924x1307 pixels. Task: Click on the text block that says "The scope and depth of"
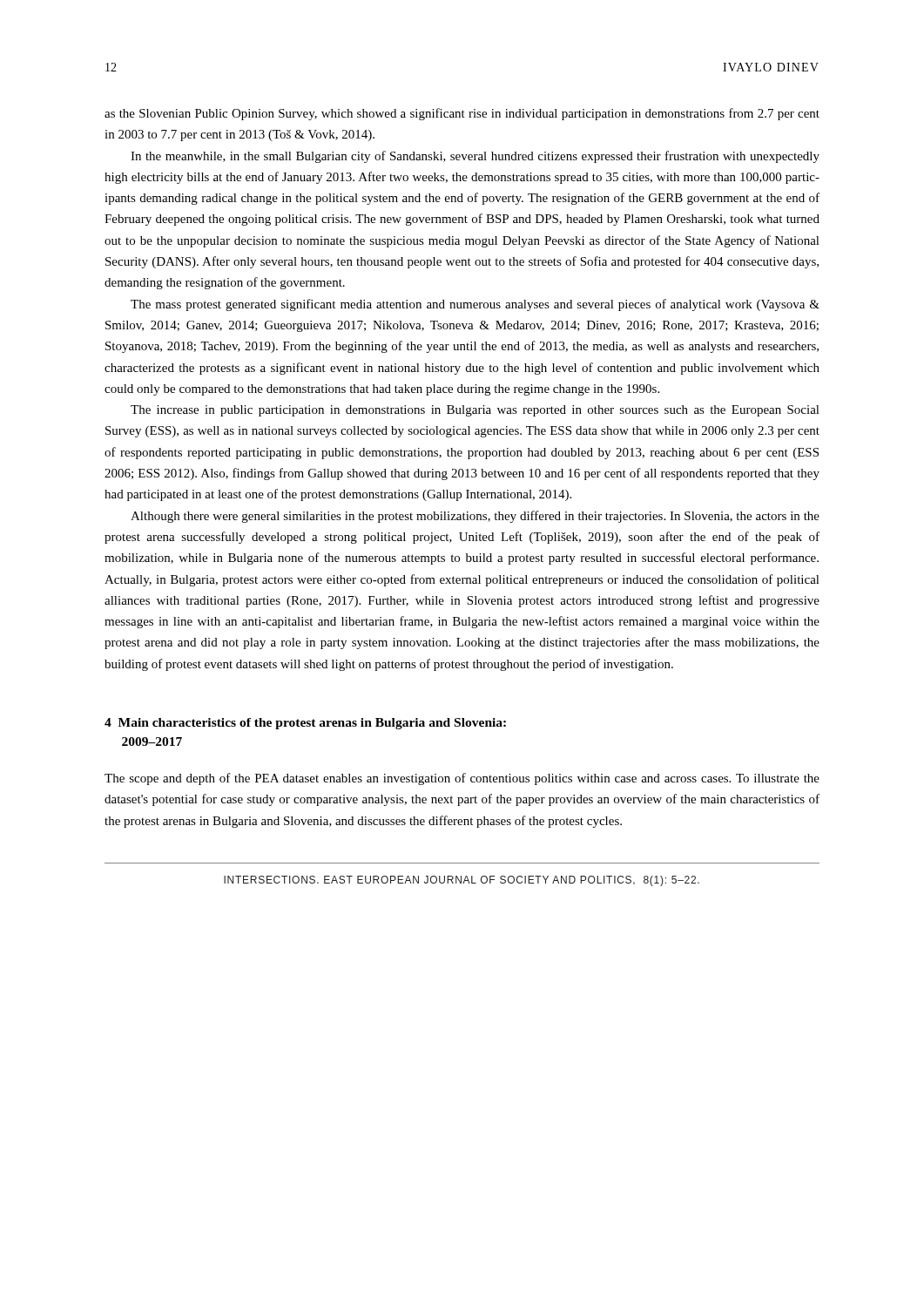coord(462,799)
